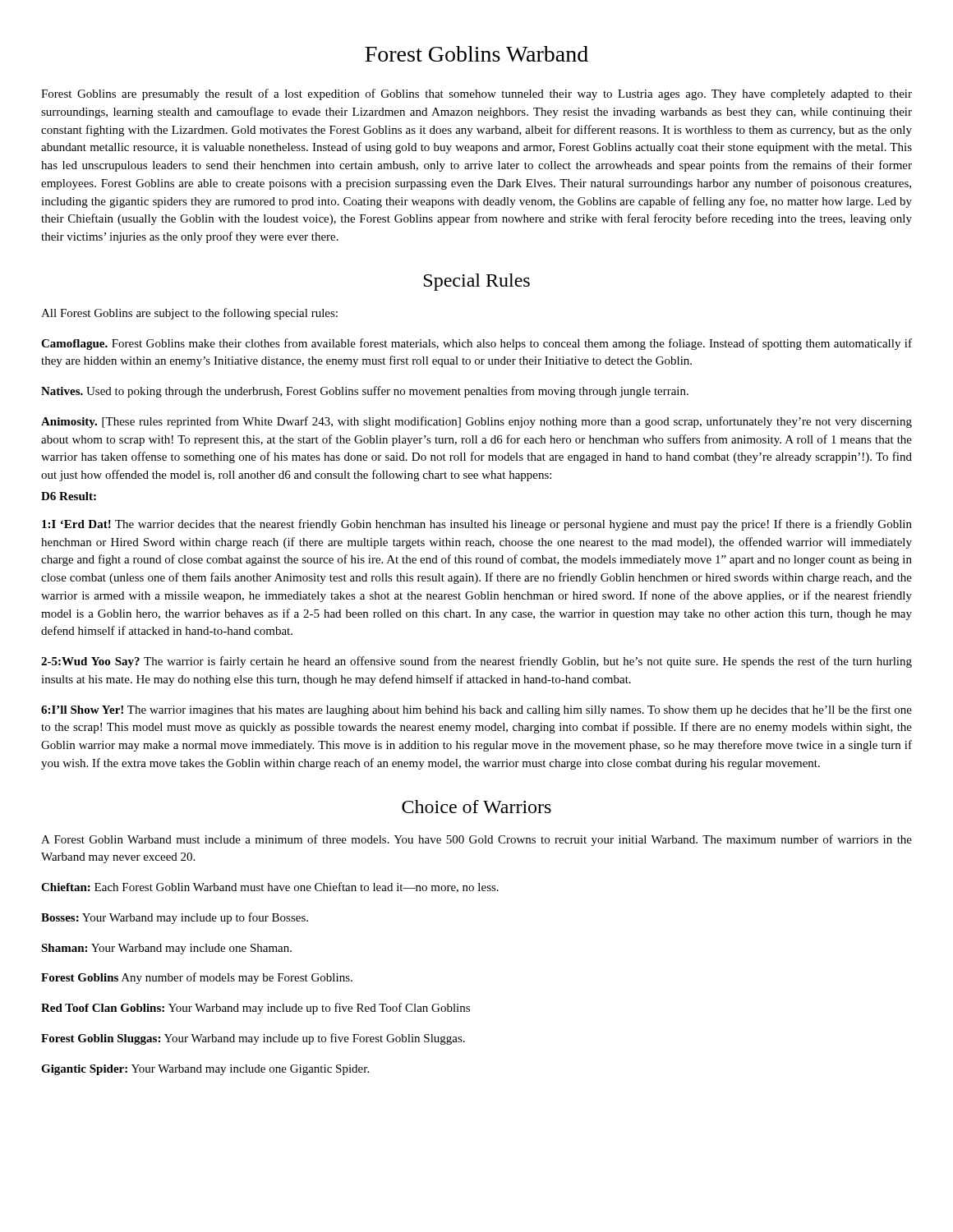Locate the element starting "Special Rules"
953x1232 pixels.
[476, 280]
